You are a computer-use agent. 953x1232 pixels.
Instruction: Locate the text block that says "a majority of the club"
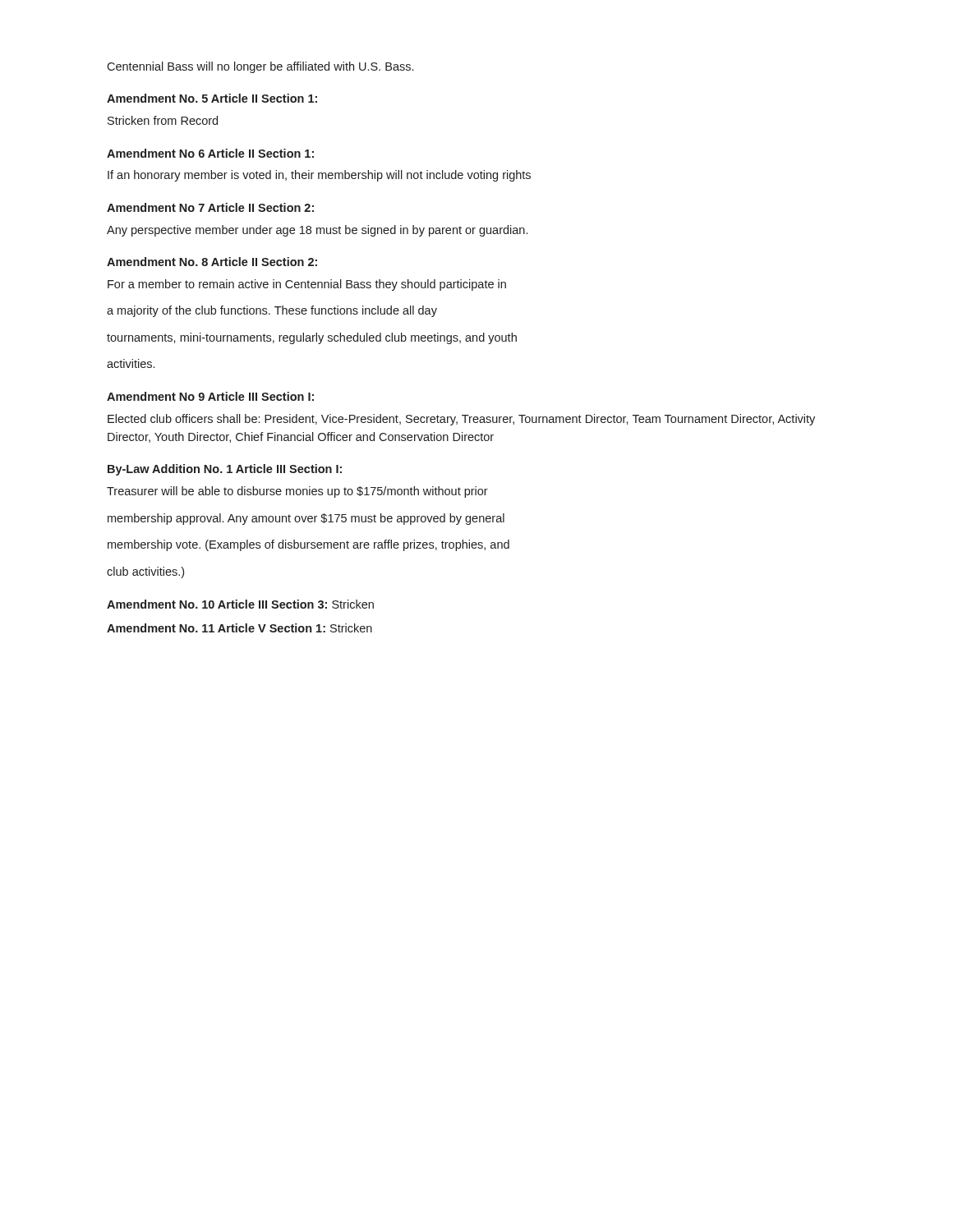[x=272, y=311]
